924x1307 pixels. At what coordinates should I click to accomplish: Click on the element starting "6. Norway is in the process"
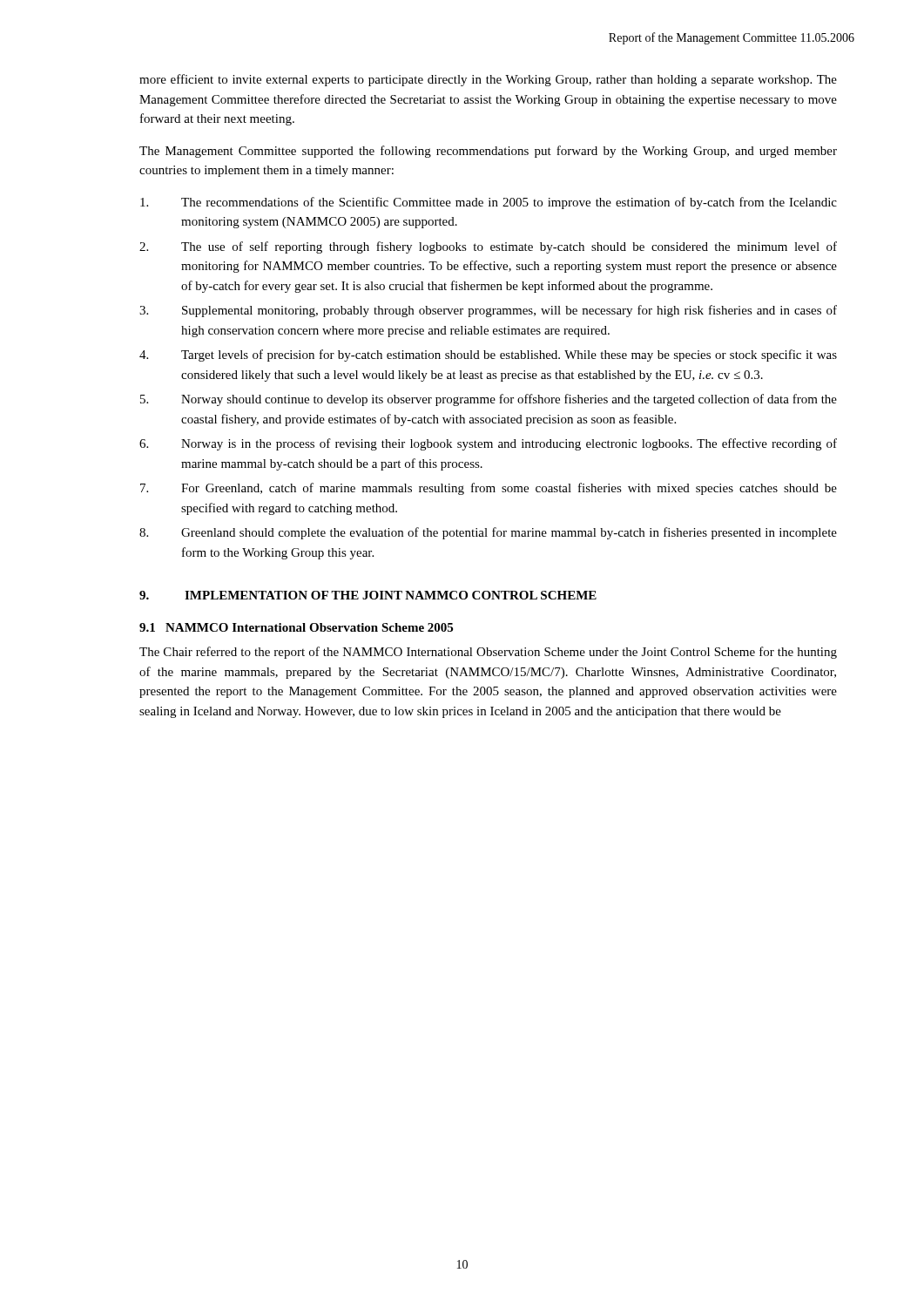coord(488,454)
